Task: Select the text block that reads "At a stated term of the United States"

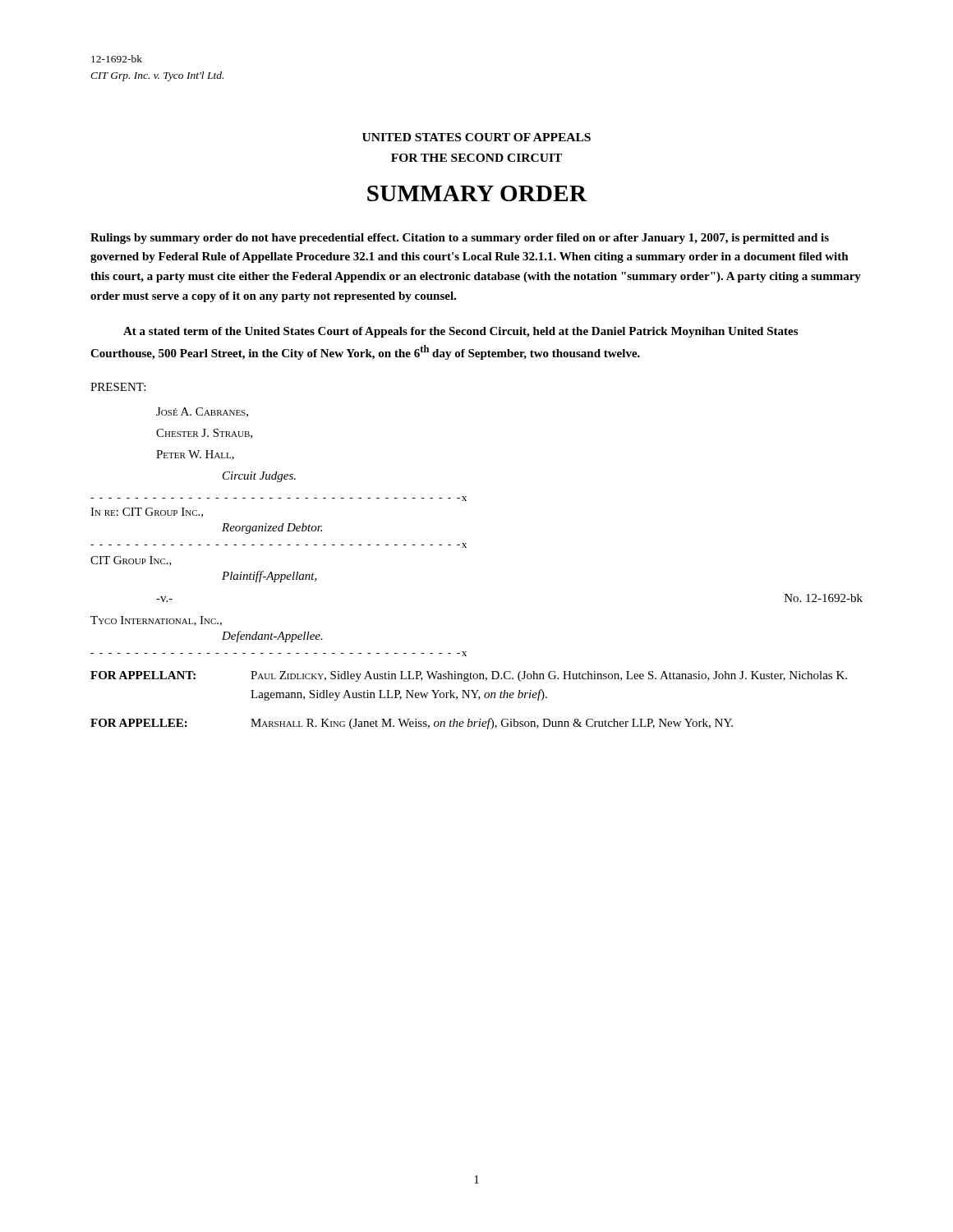Action: 444,342
